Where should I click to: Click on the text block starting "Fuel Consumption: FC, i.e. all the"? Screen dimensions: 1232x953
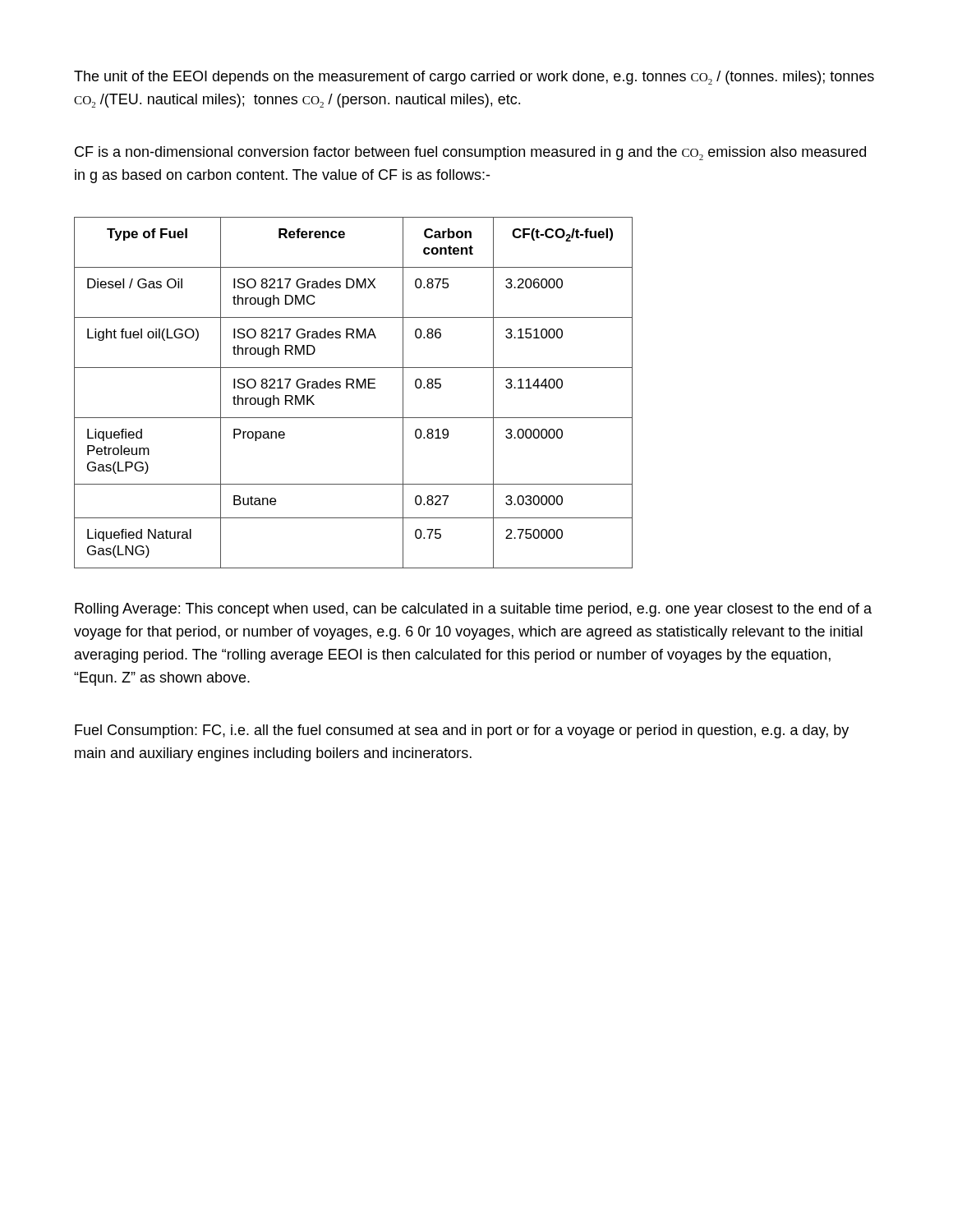tap(461, 741)
